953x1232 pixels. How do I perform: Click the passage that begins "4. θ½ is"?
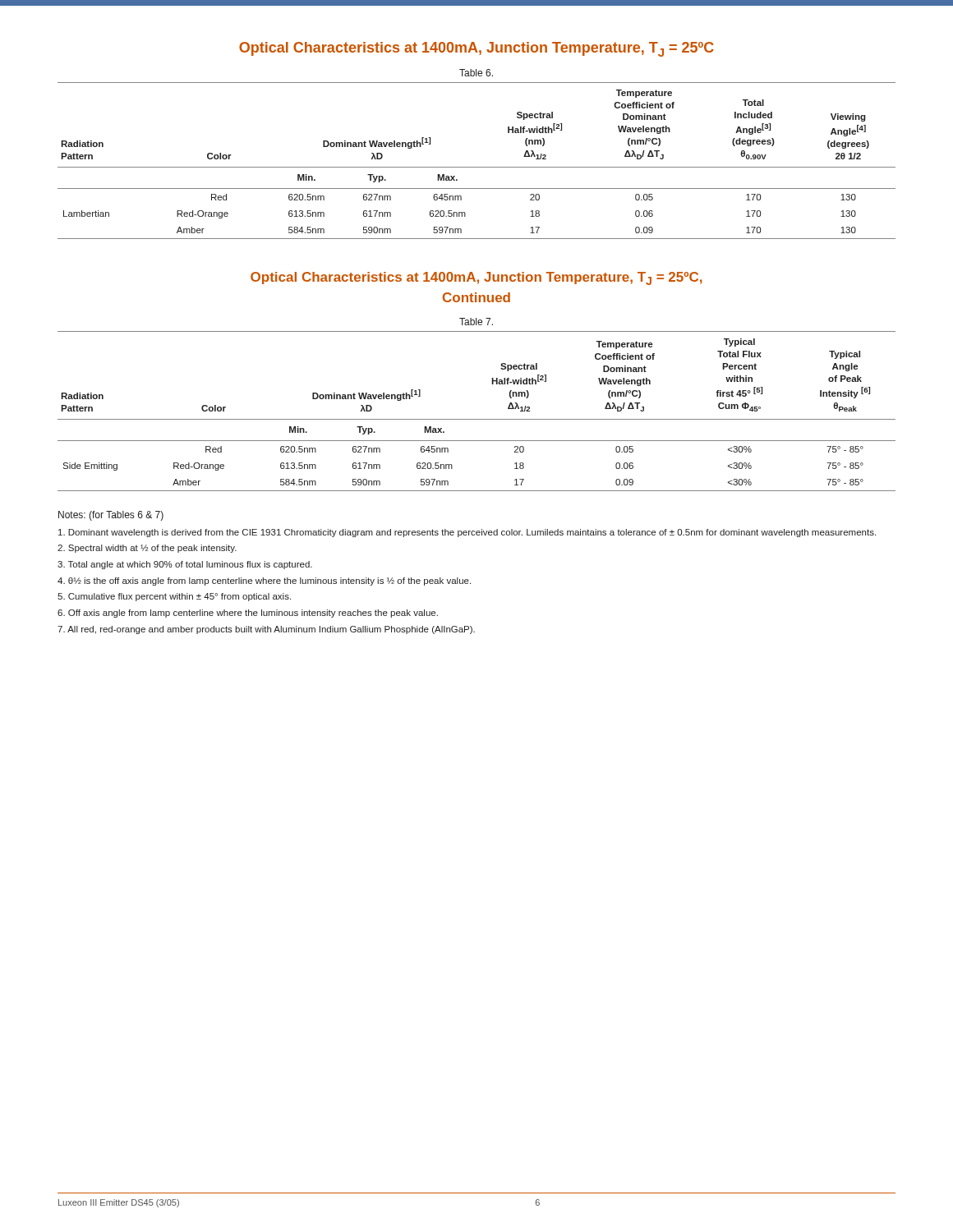(265, 580)
